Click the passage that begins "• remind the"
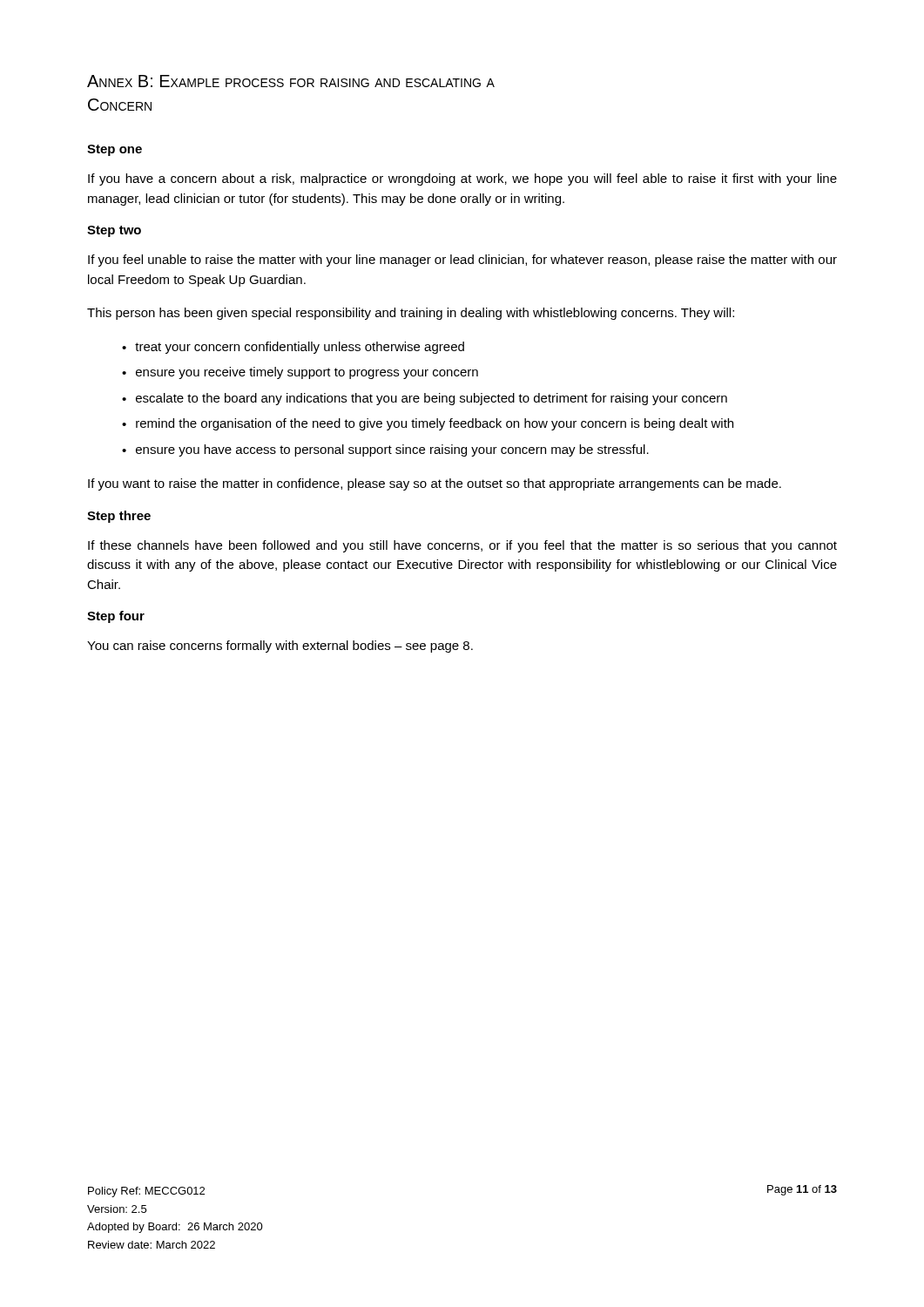 tap(479, 424)
